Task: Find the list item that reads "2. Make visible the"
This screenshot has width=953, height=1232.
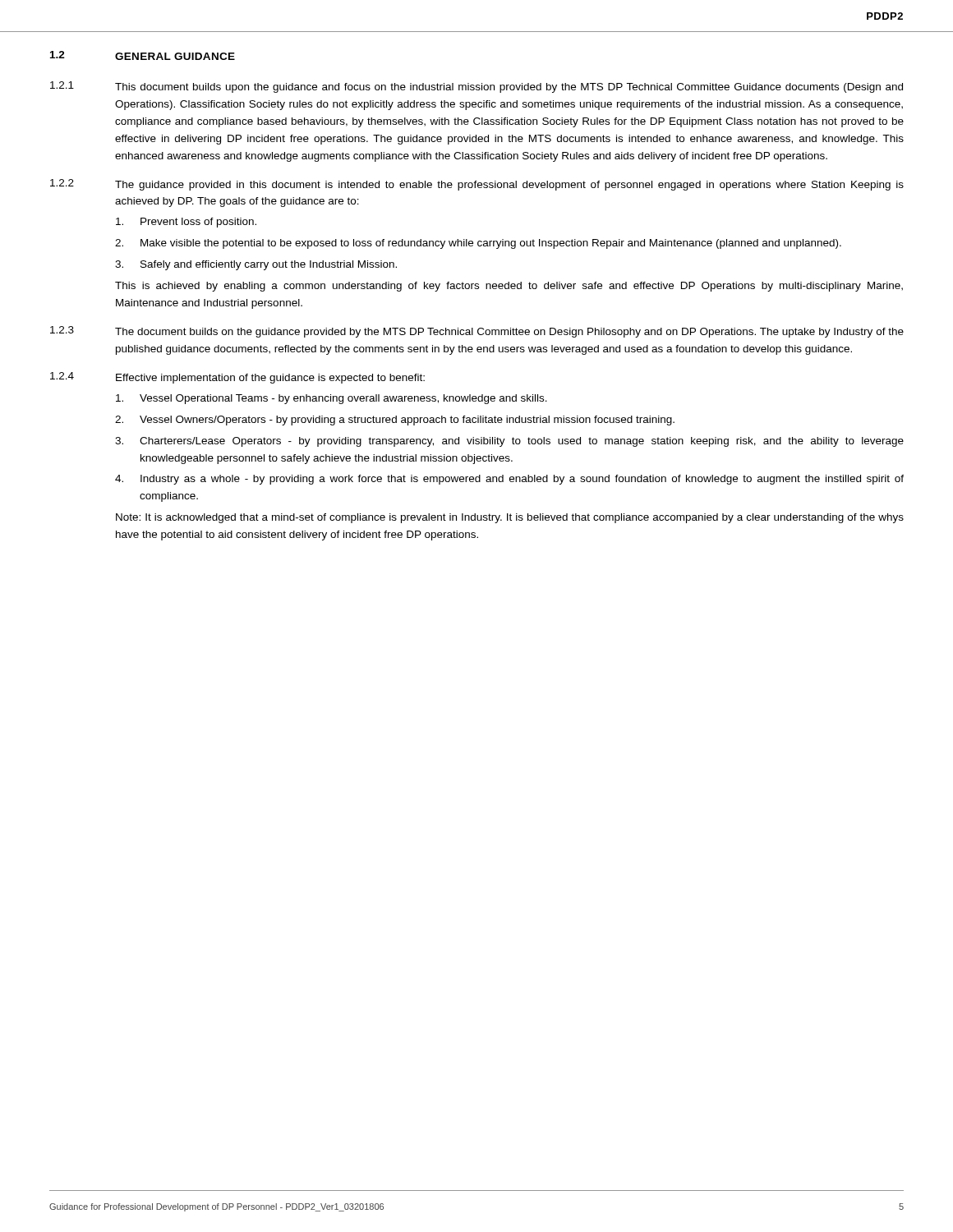Action: 509,244
